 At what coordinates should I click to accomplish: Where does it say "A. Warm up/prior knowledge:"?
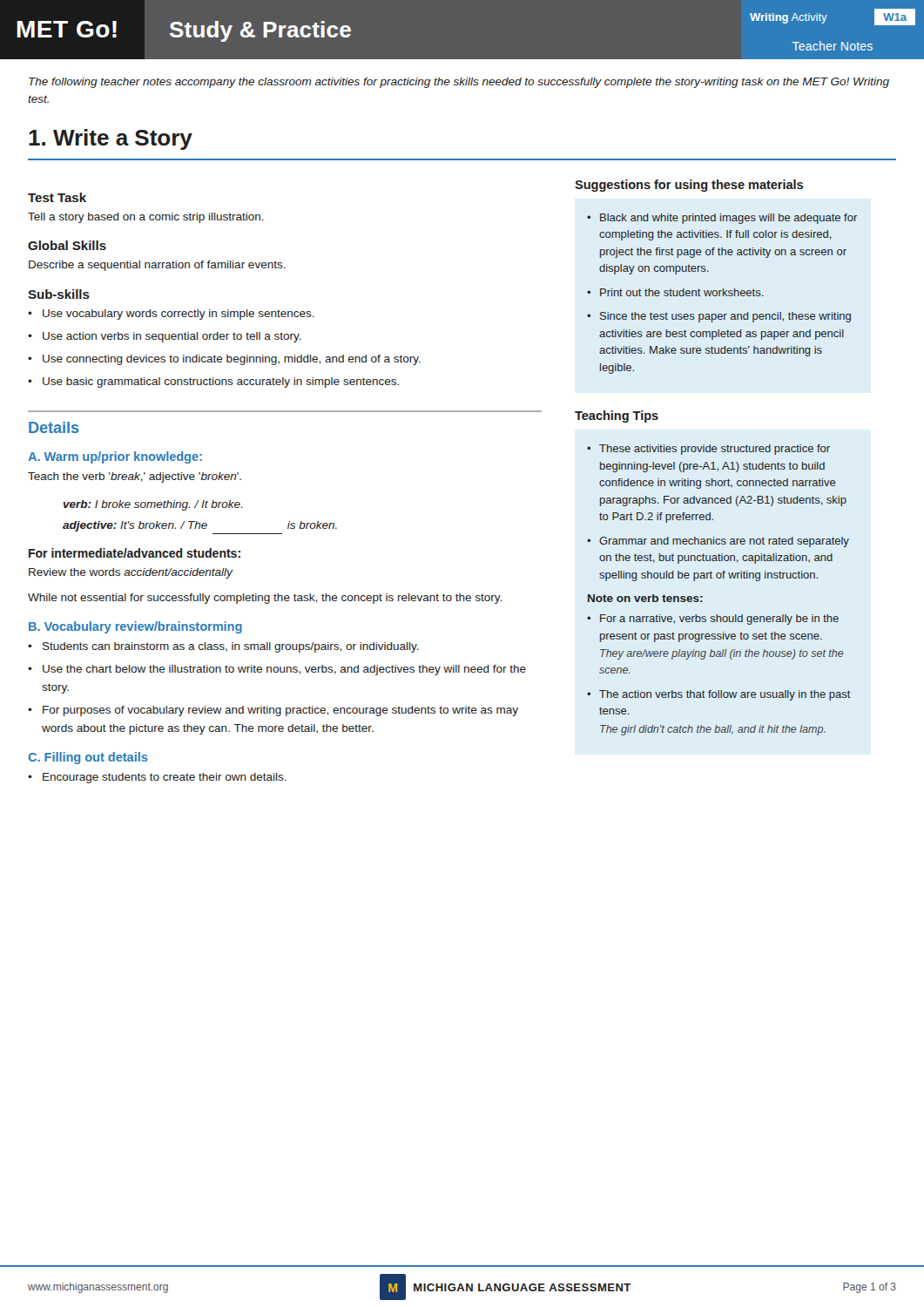(115, 457)
